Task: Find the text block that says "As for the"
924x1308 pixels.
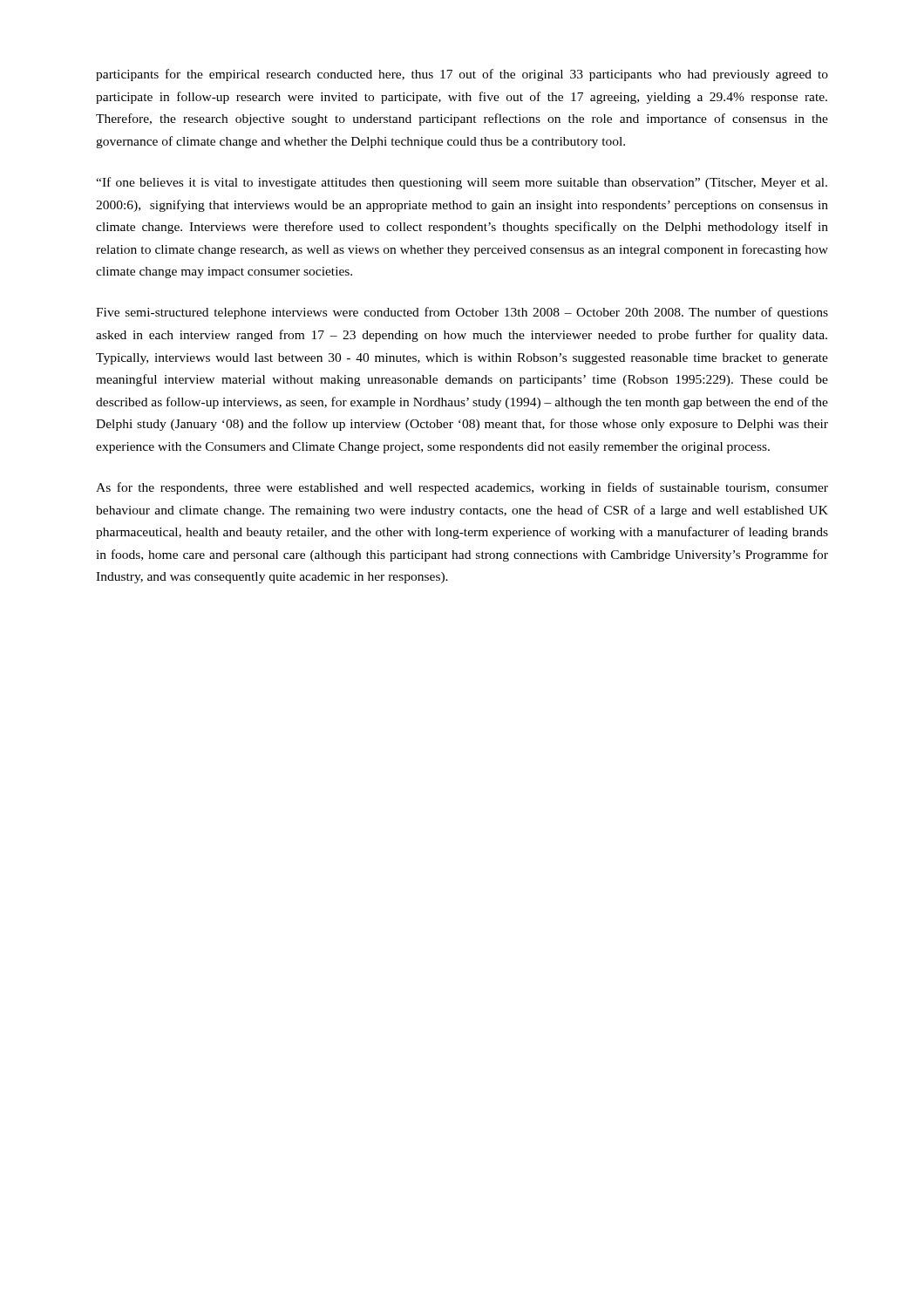Action: [462, 532]
